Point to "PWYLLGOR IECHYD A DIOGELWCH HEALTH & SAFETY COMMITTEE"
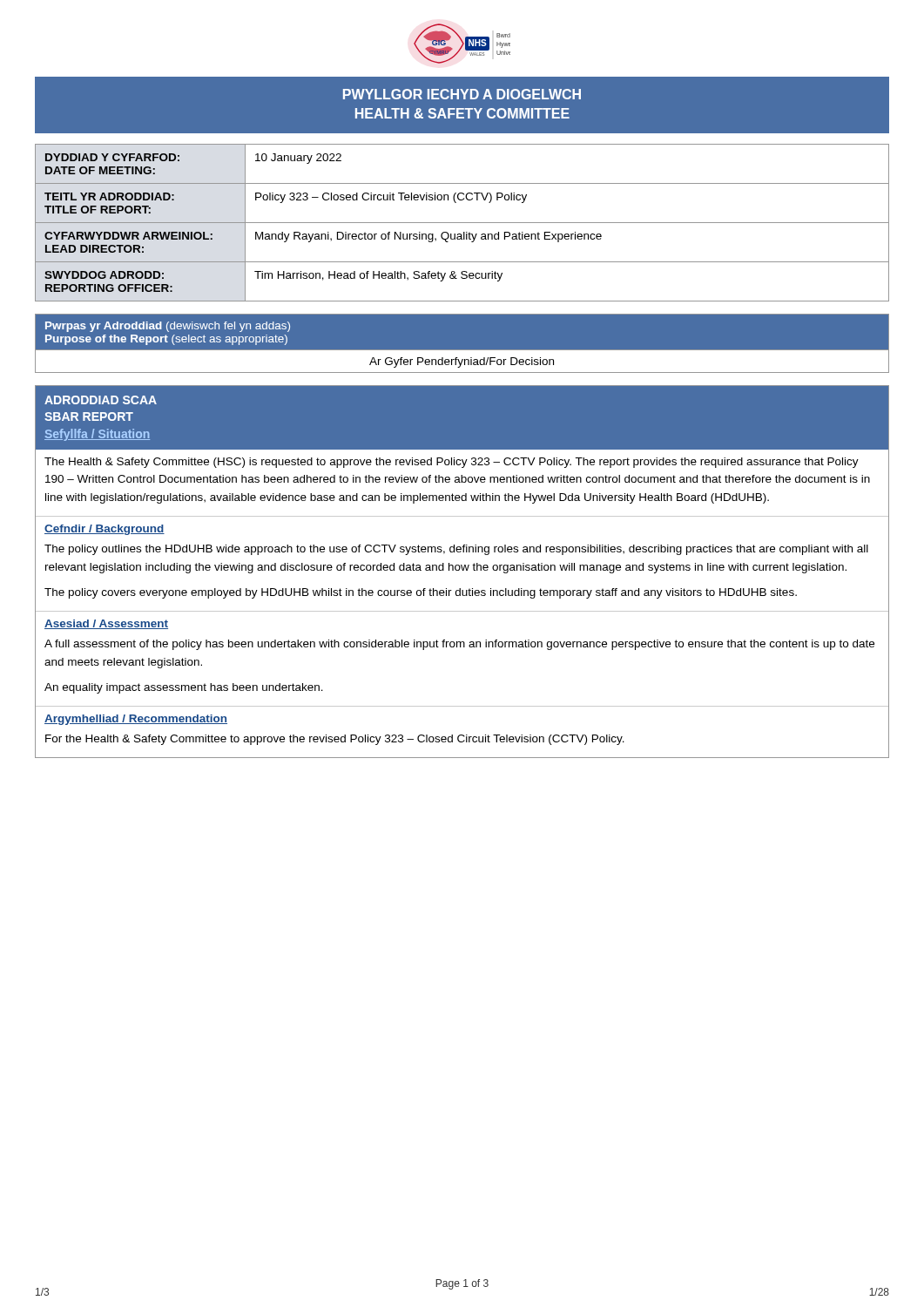 tap(462, 105)
